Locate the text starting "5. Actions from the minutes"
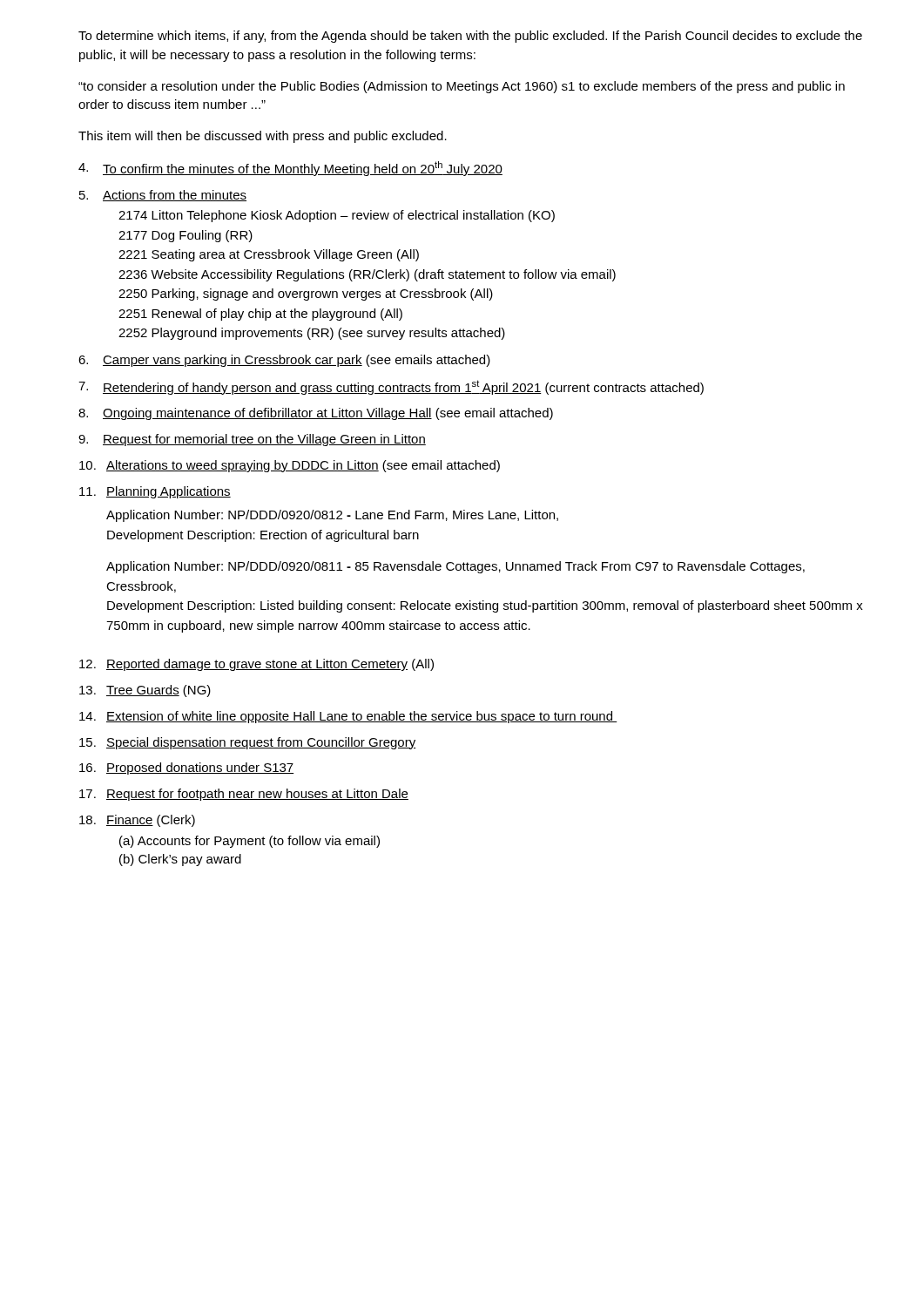This screenshot has width=924, height=1307. 471,264
